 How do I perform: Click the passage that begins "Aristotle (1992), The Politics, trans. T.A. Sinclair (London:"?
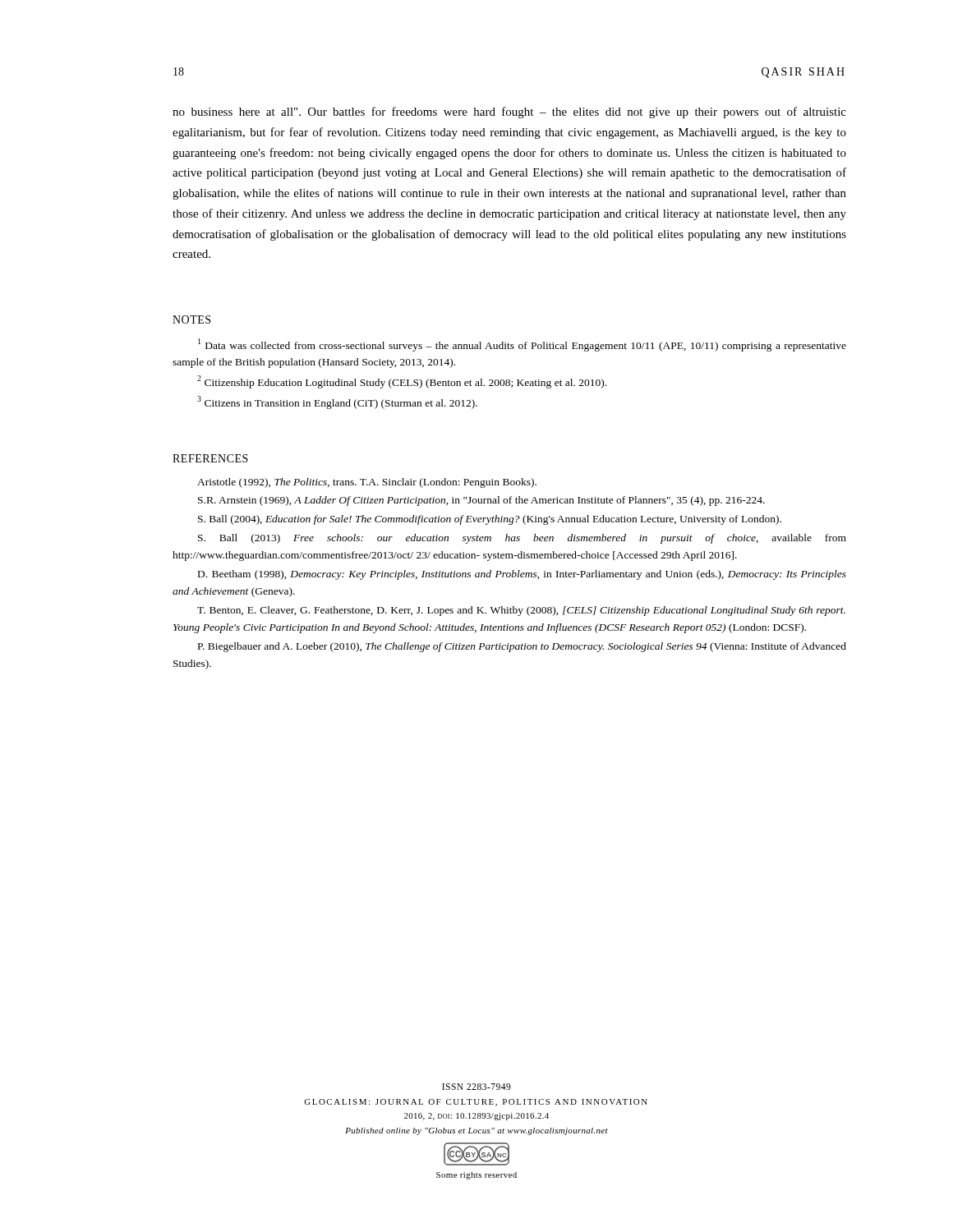367,481
